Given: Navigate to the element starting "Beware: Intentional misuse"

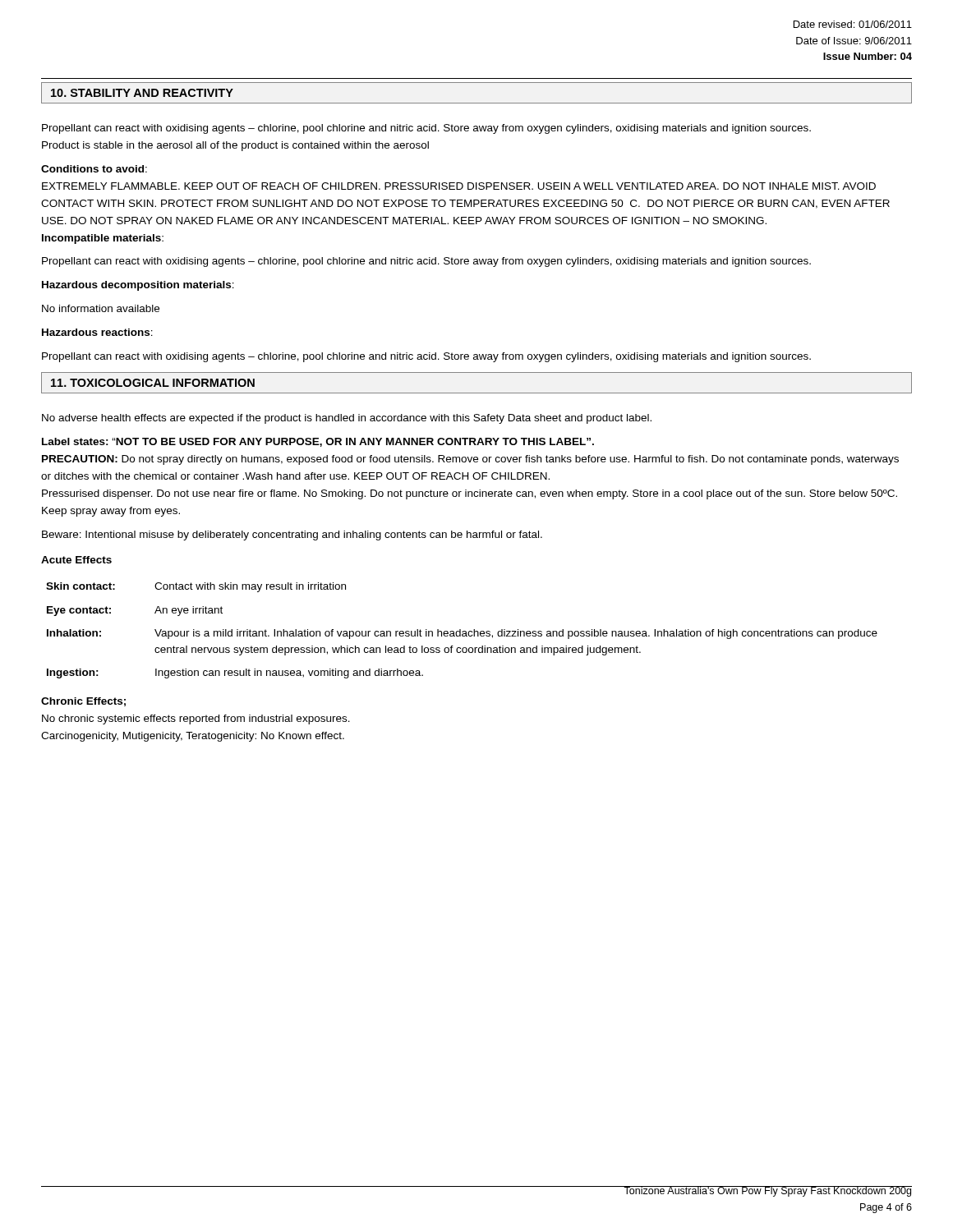Looking at the screenshot, I should point(292,534).
